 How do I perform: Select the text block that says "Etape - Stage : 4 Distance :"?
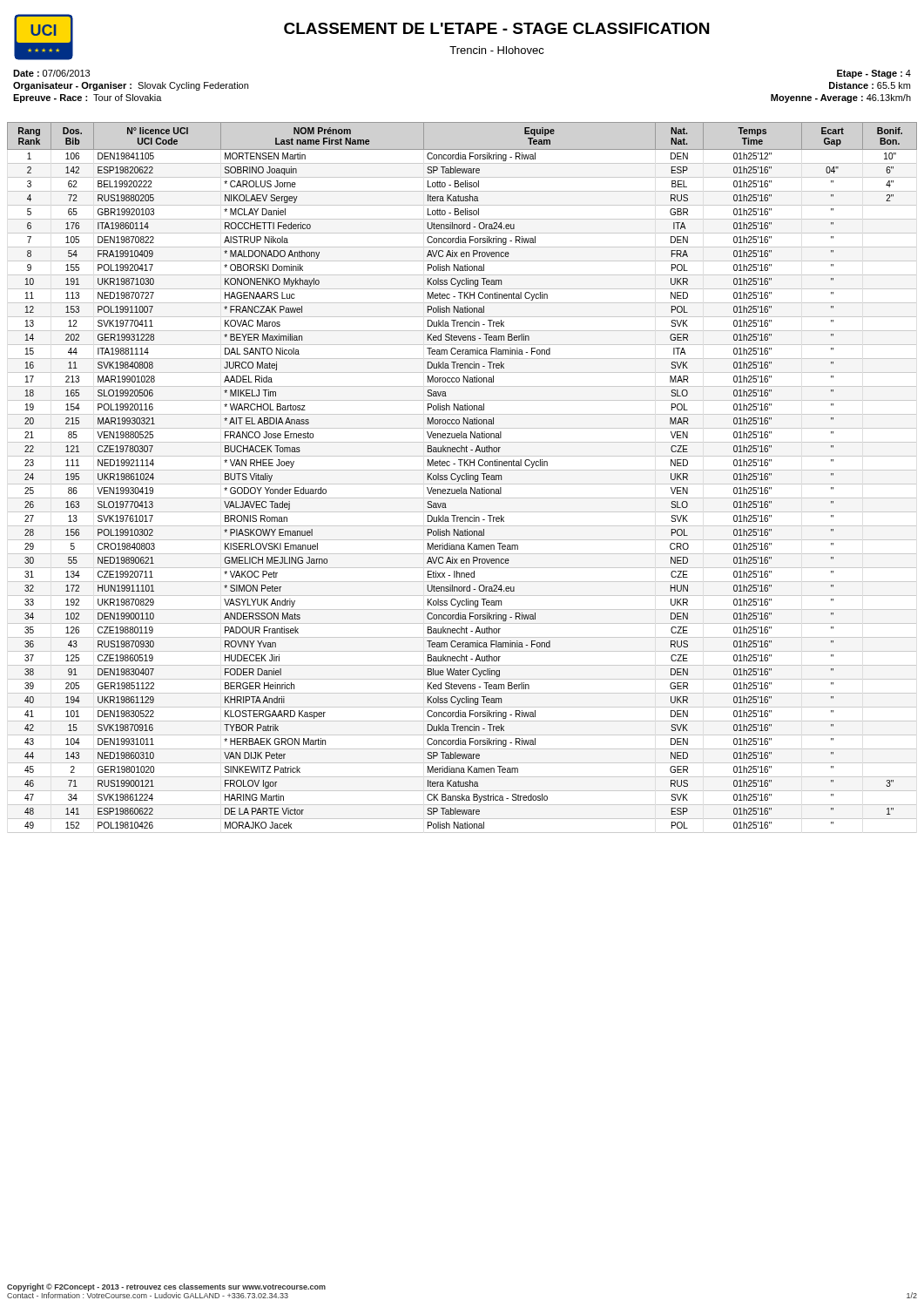point(841,85)
